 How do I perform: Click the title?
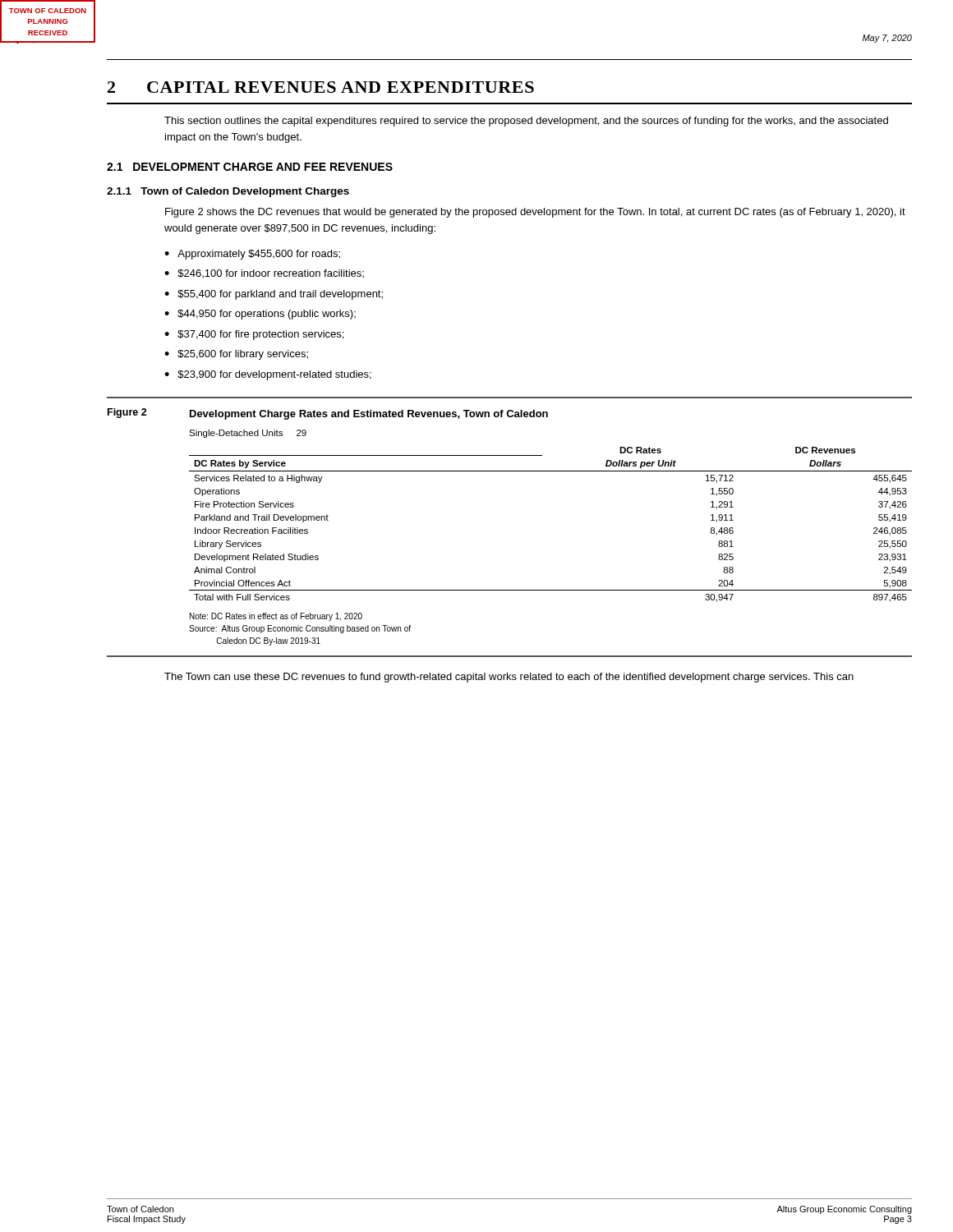point(321,87)
